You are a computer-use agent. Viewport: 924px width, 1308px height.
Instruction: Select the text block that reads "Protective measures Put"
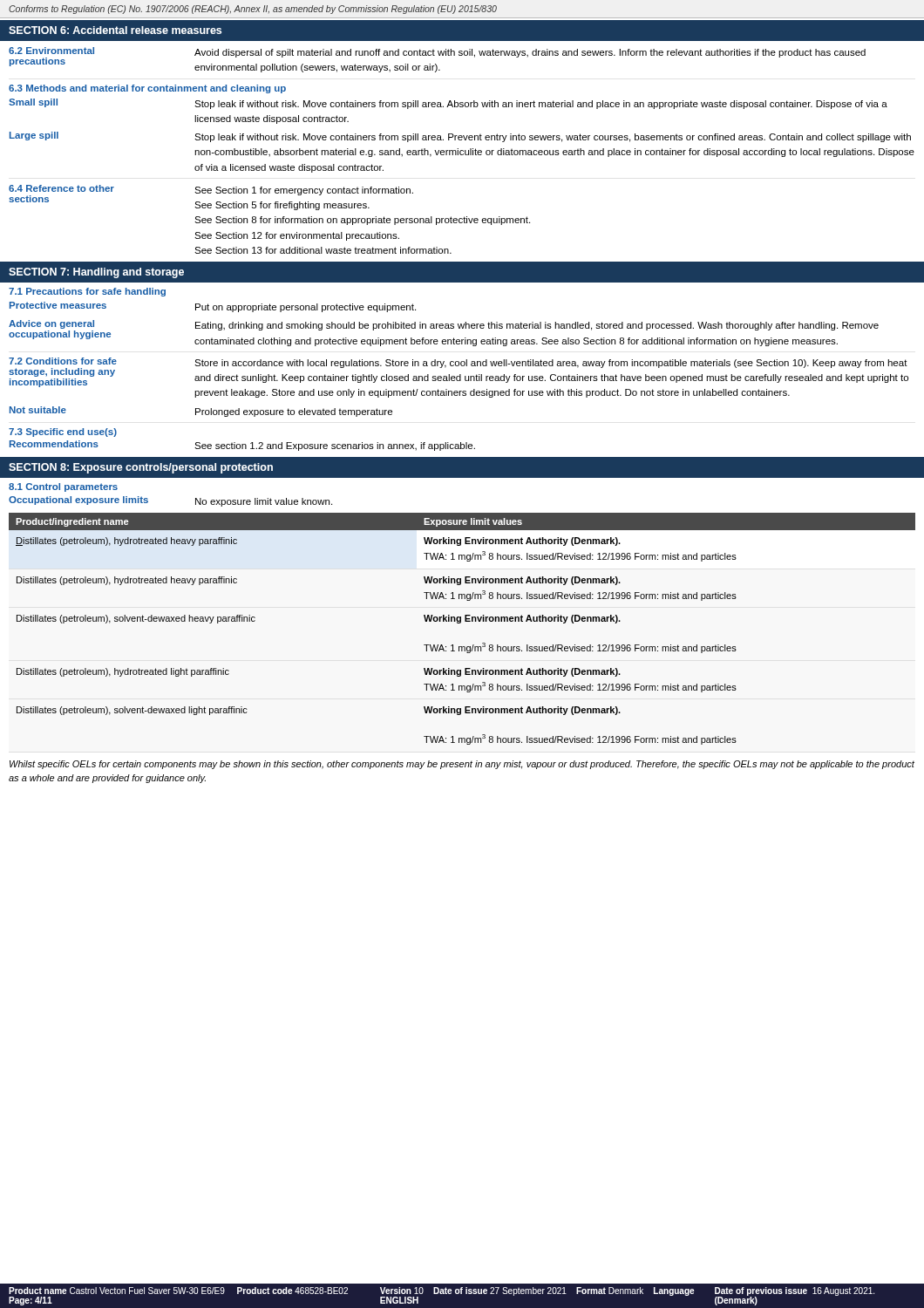point(213,307)
